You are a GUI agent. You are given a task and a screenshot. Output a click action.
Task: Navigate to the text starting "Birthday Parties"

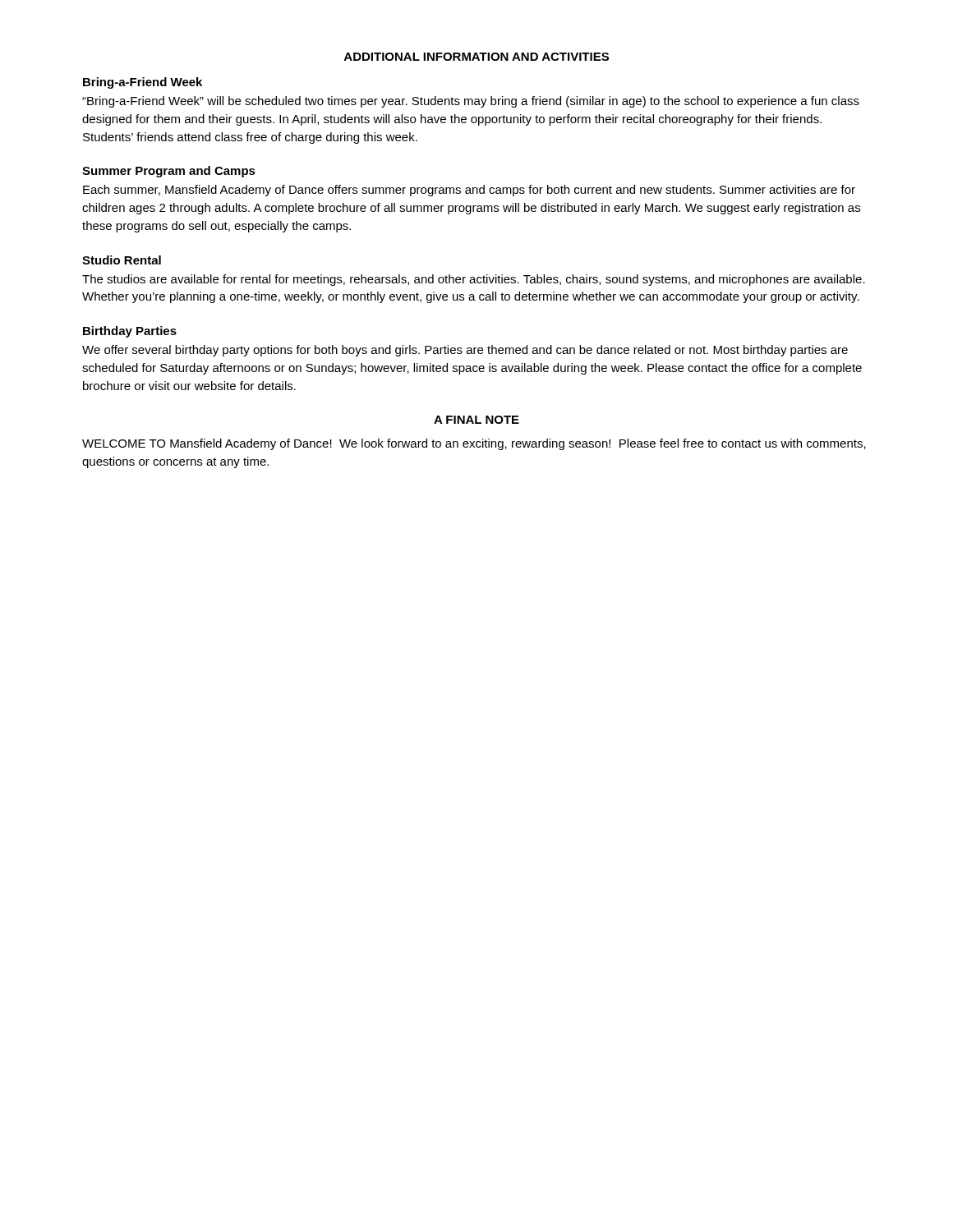point(129,331)
